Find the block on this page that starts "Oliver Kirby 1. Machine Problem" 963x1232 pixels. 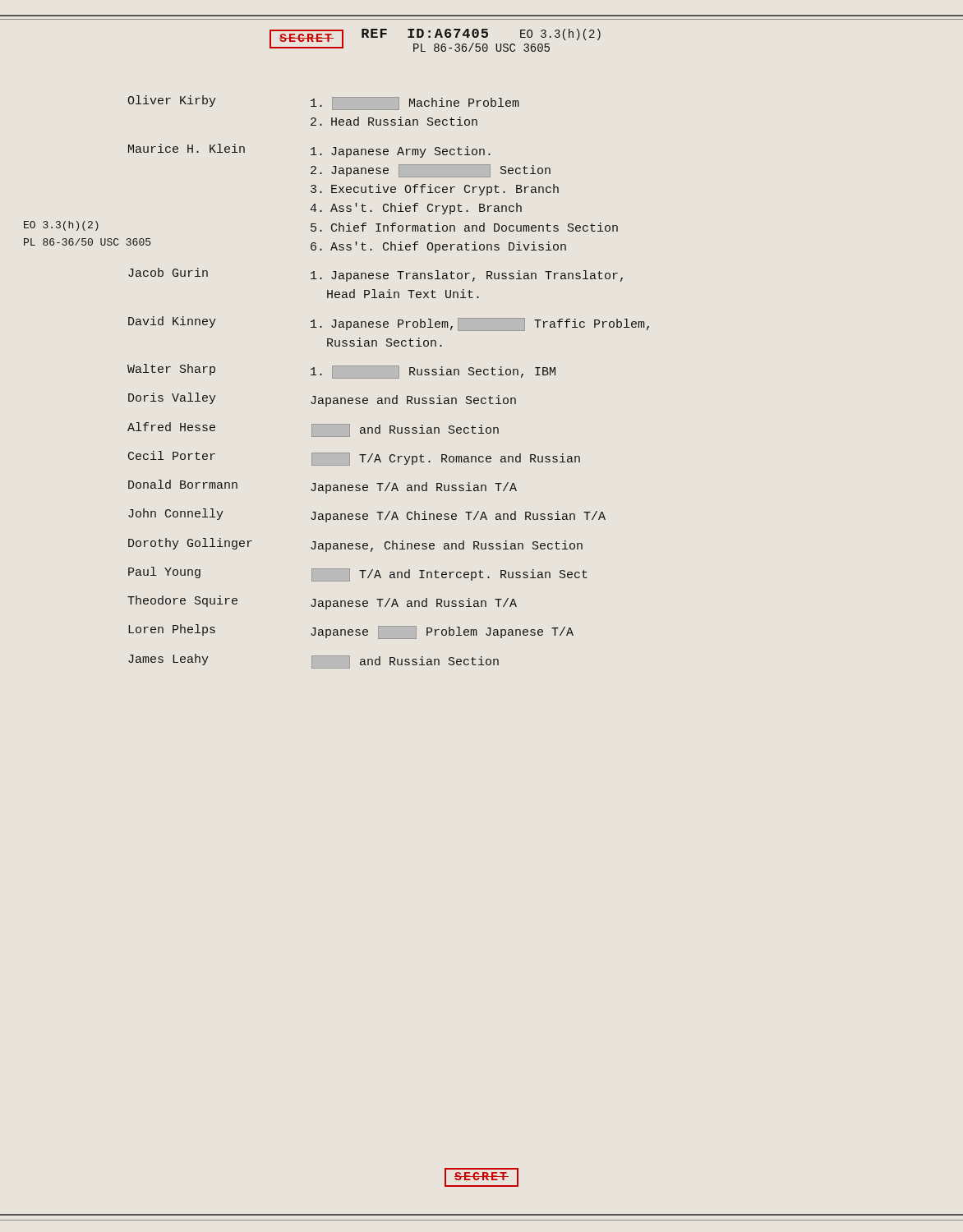tap(323, 103)
